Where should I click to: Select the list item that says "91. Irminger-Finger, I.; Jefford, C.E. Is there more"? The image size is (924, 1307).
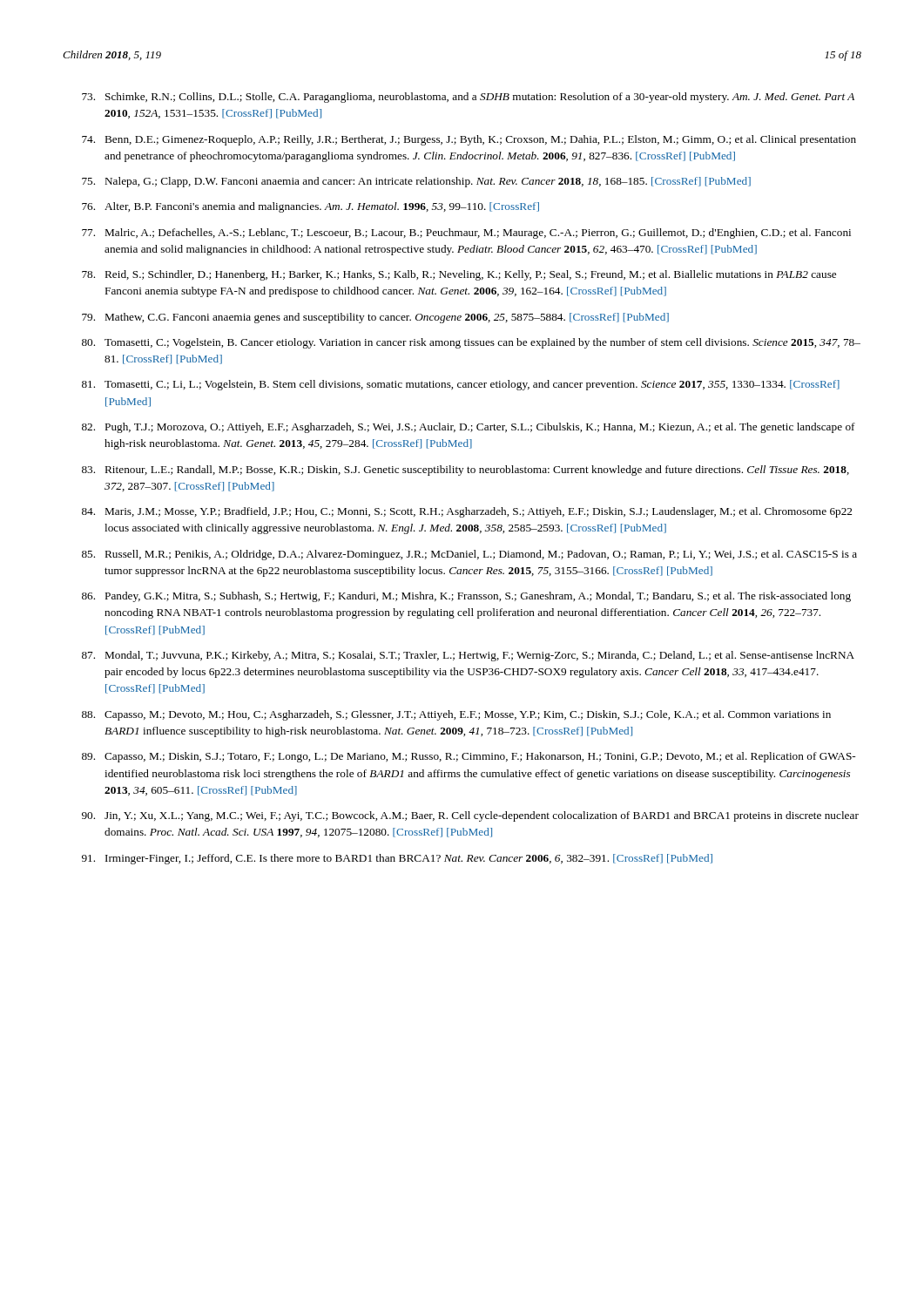tap(462, 858)
